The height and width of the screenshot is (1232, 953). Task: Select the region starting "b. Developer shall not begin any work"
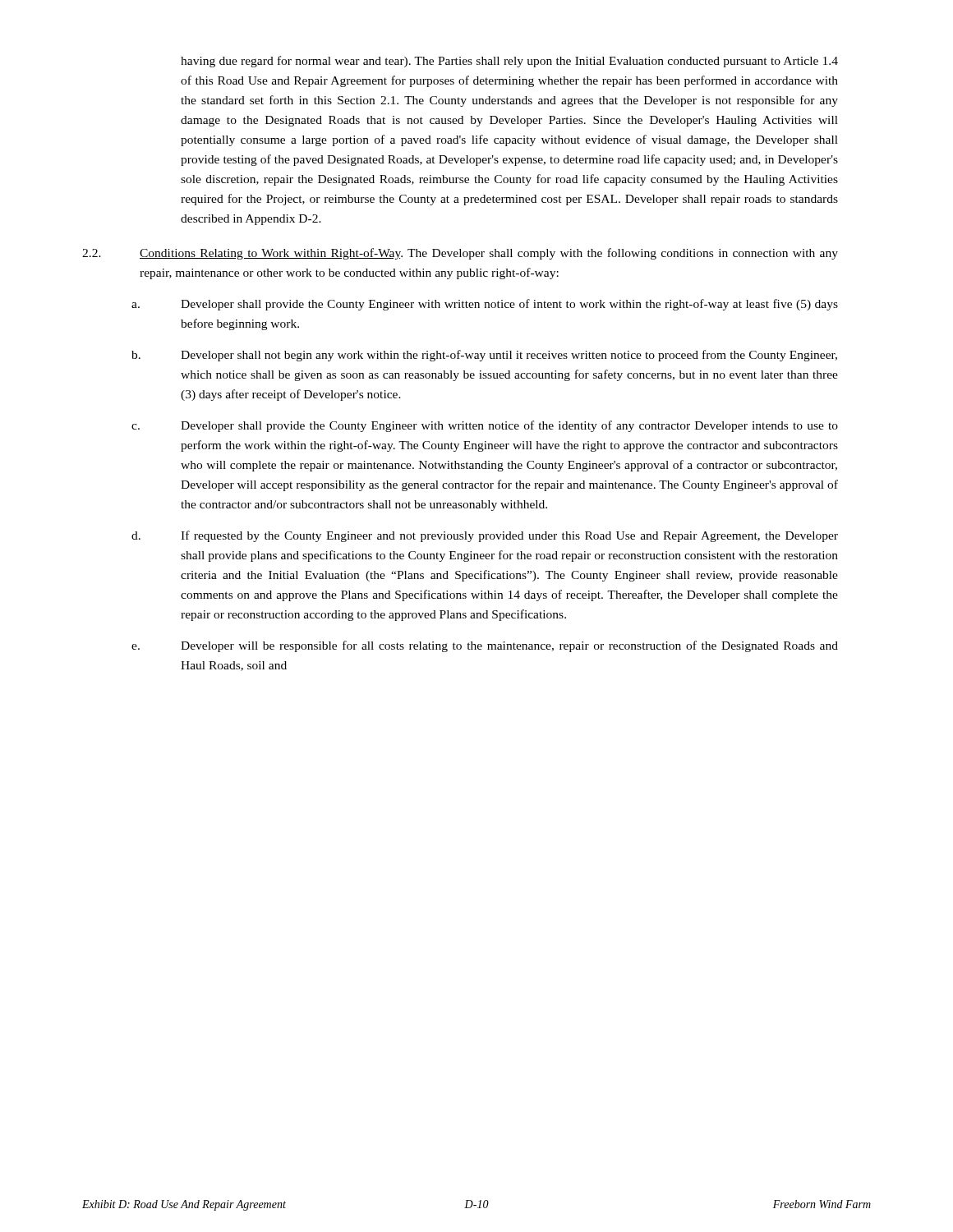point(485,375)
